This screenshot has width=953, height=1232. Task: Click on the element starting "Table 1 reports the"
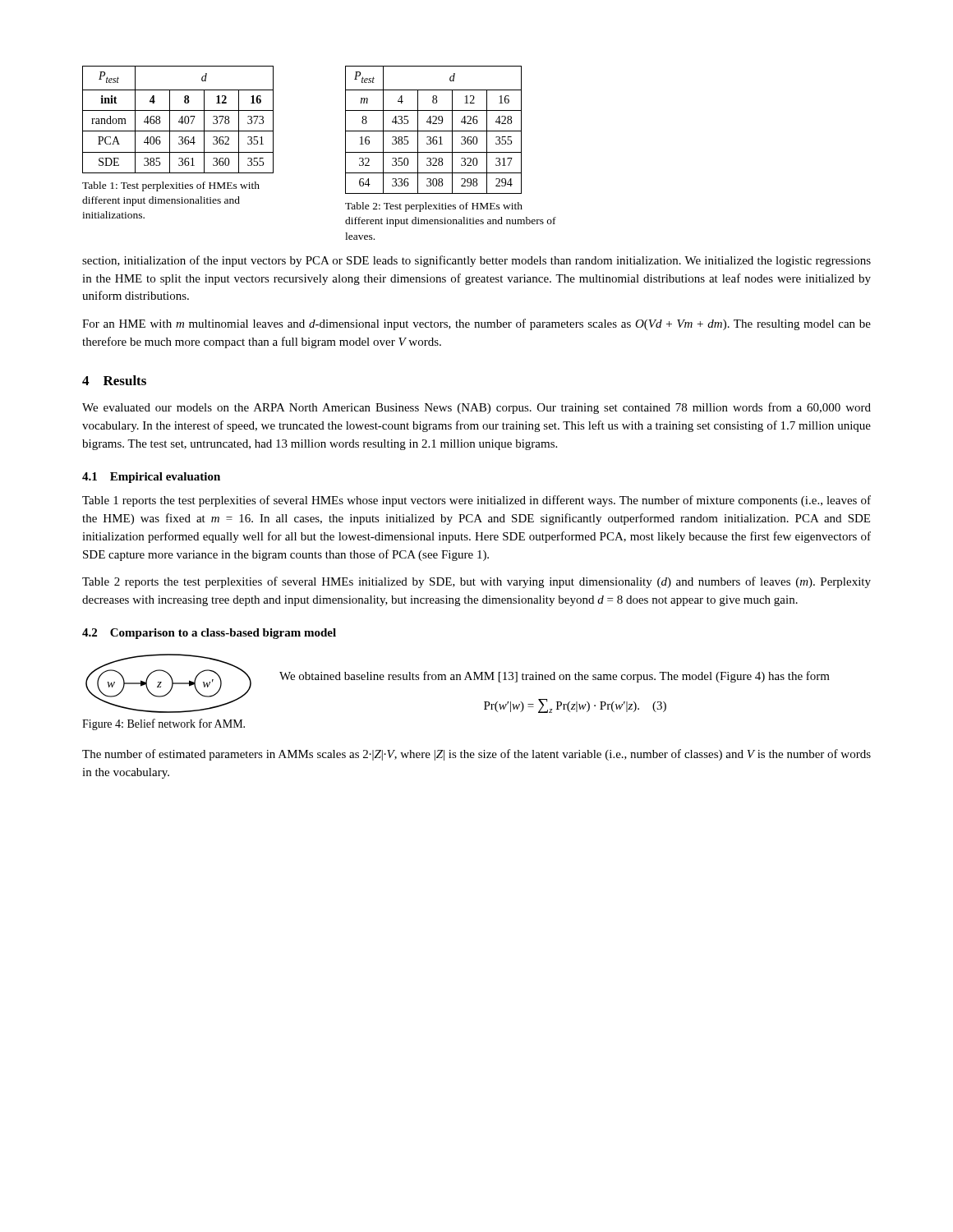tap(476, 527)
